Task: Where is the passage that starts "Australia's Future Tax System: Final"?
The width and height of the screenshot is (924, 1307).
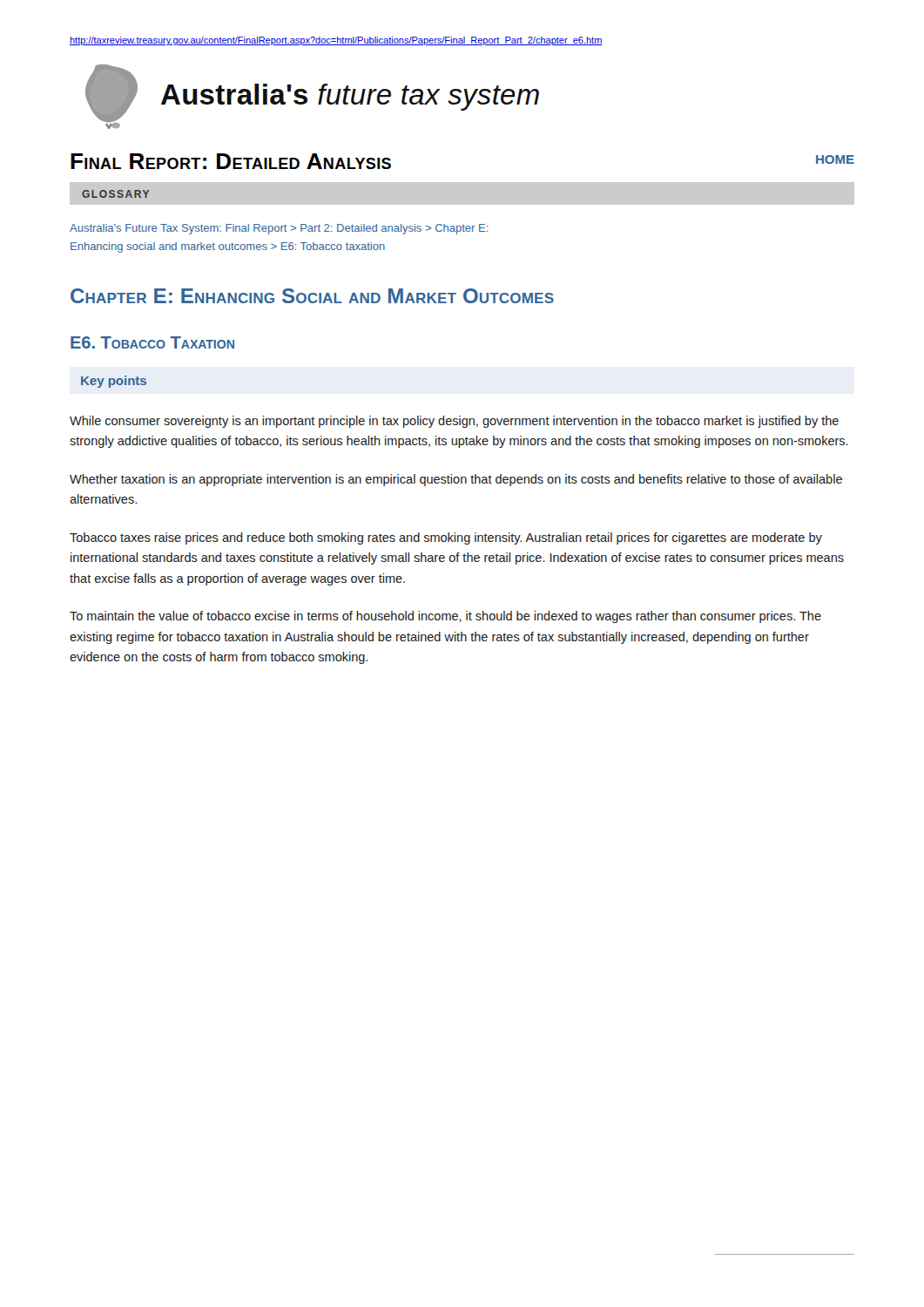Action: point(279,237)
